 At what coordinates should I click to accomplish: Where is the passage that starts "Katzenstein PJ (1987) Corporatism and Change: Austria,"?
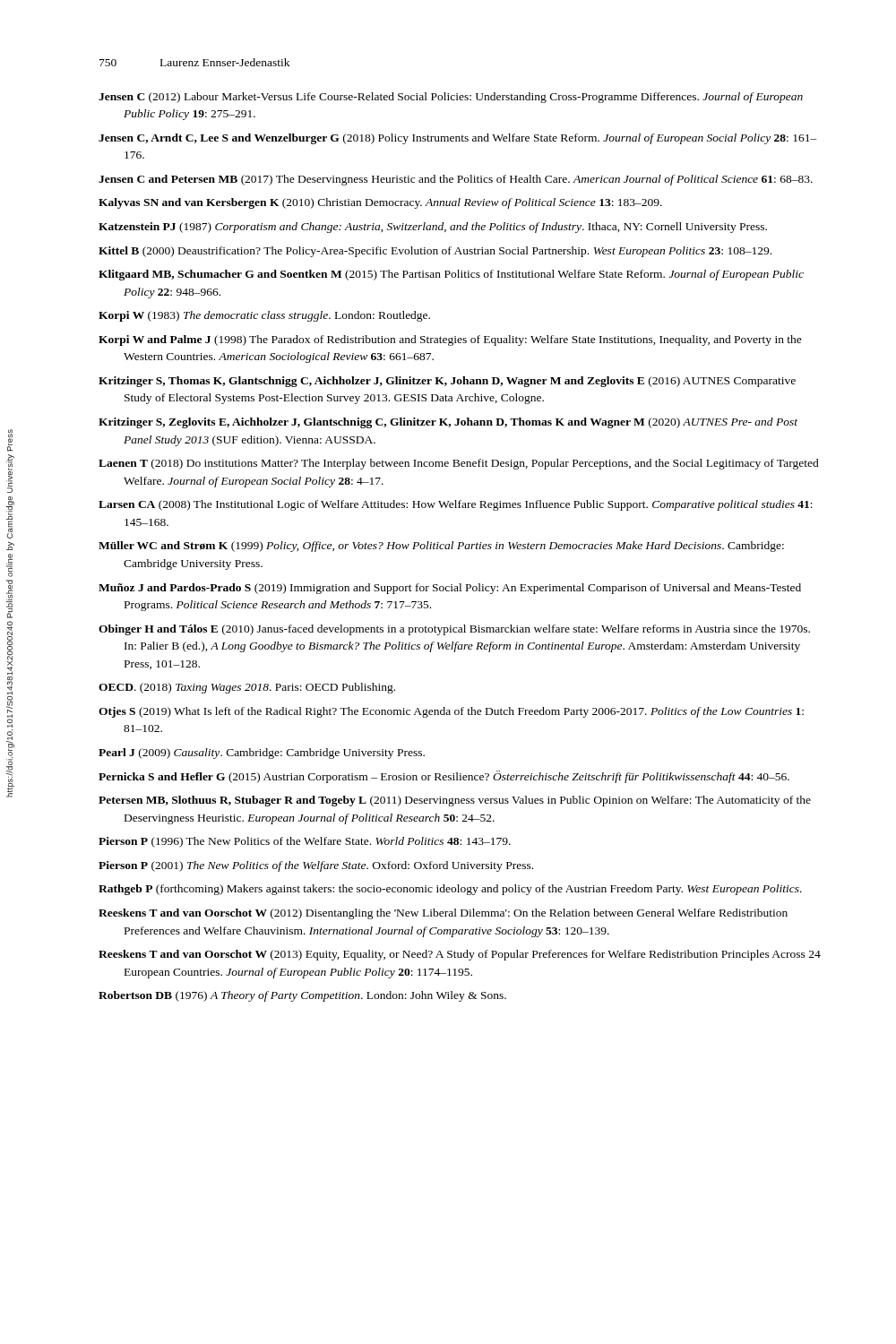[433, 226]
